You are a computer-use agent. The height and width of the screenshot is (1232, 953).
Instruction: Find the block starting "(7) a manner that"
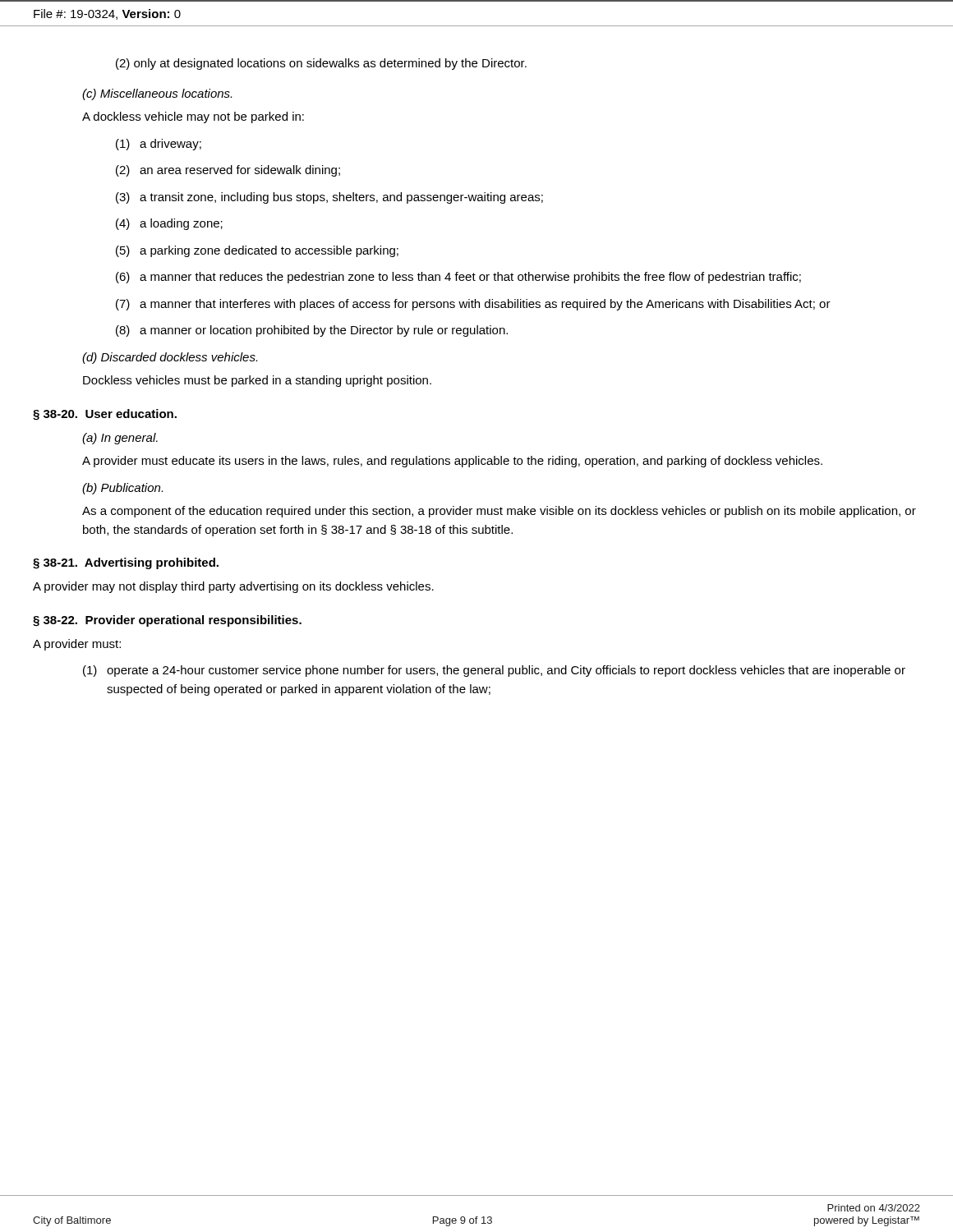click(518, 304)
